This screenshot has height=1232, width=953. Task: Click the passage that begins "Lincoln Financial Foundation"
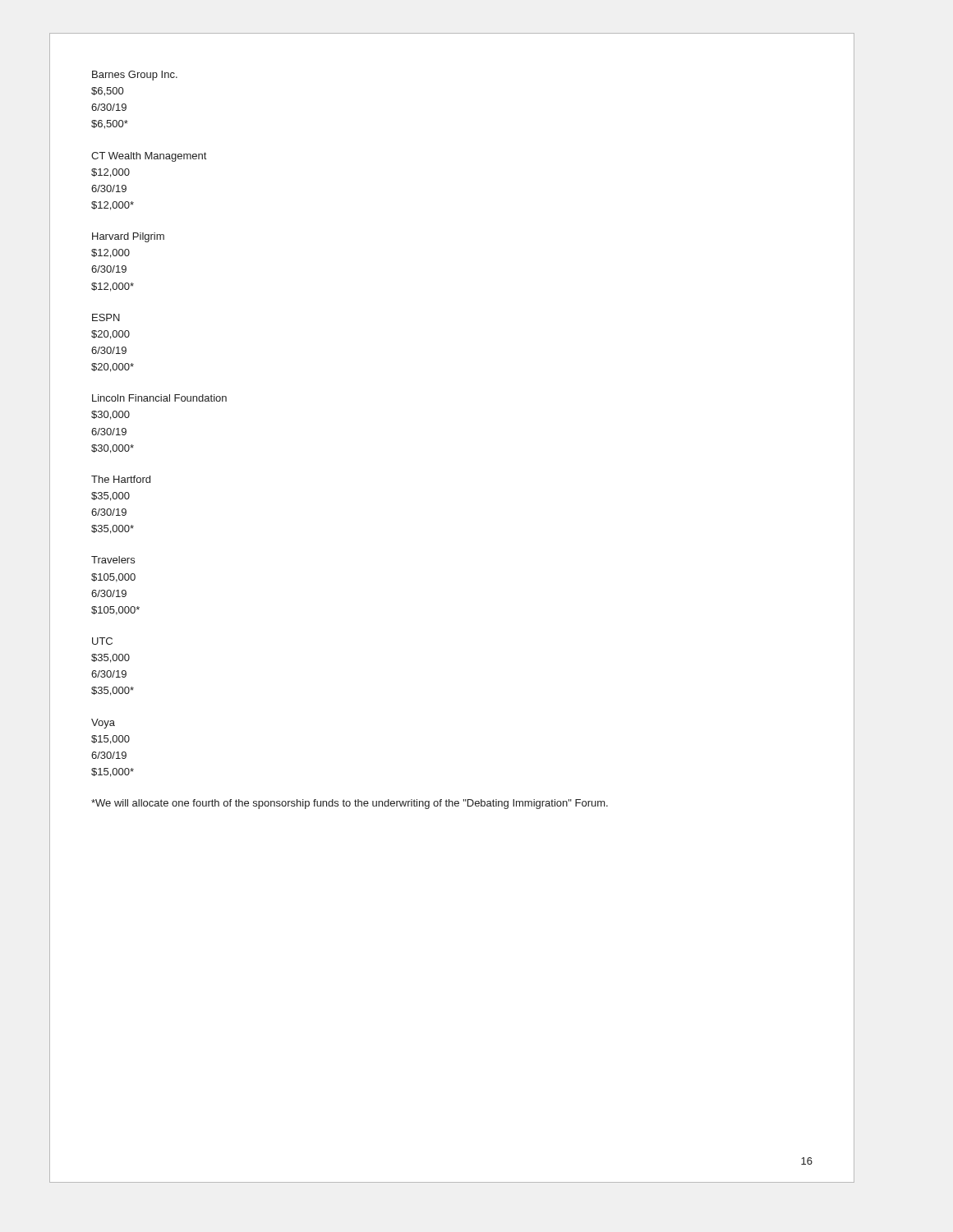pos(159,398)
